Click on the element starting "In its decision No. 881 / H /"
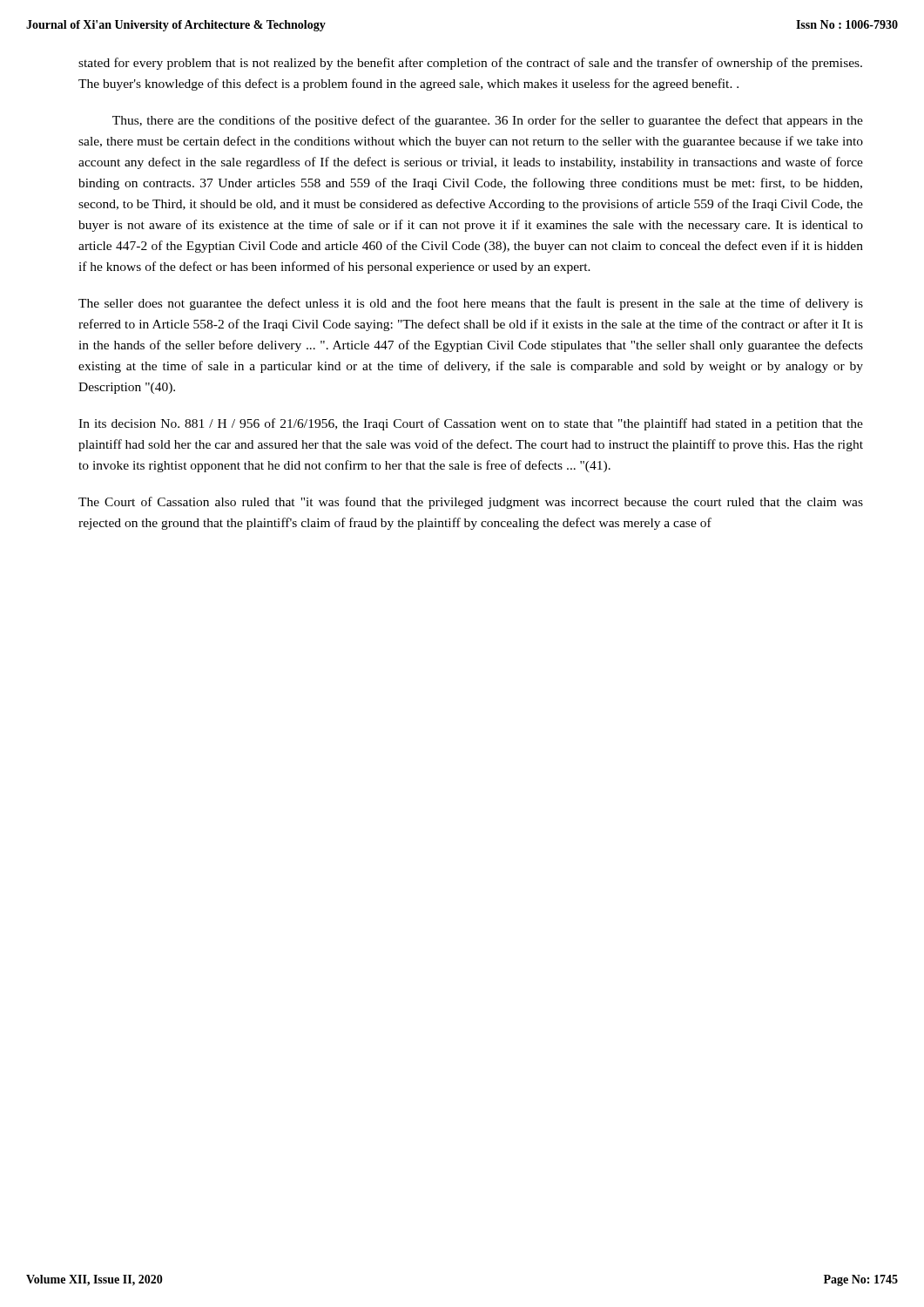This screenshot has height=1307, width=924. pos(471,444)
